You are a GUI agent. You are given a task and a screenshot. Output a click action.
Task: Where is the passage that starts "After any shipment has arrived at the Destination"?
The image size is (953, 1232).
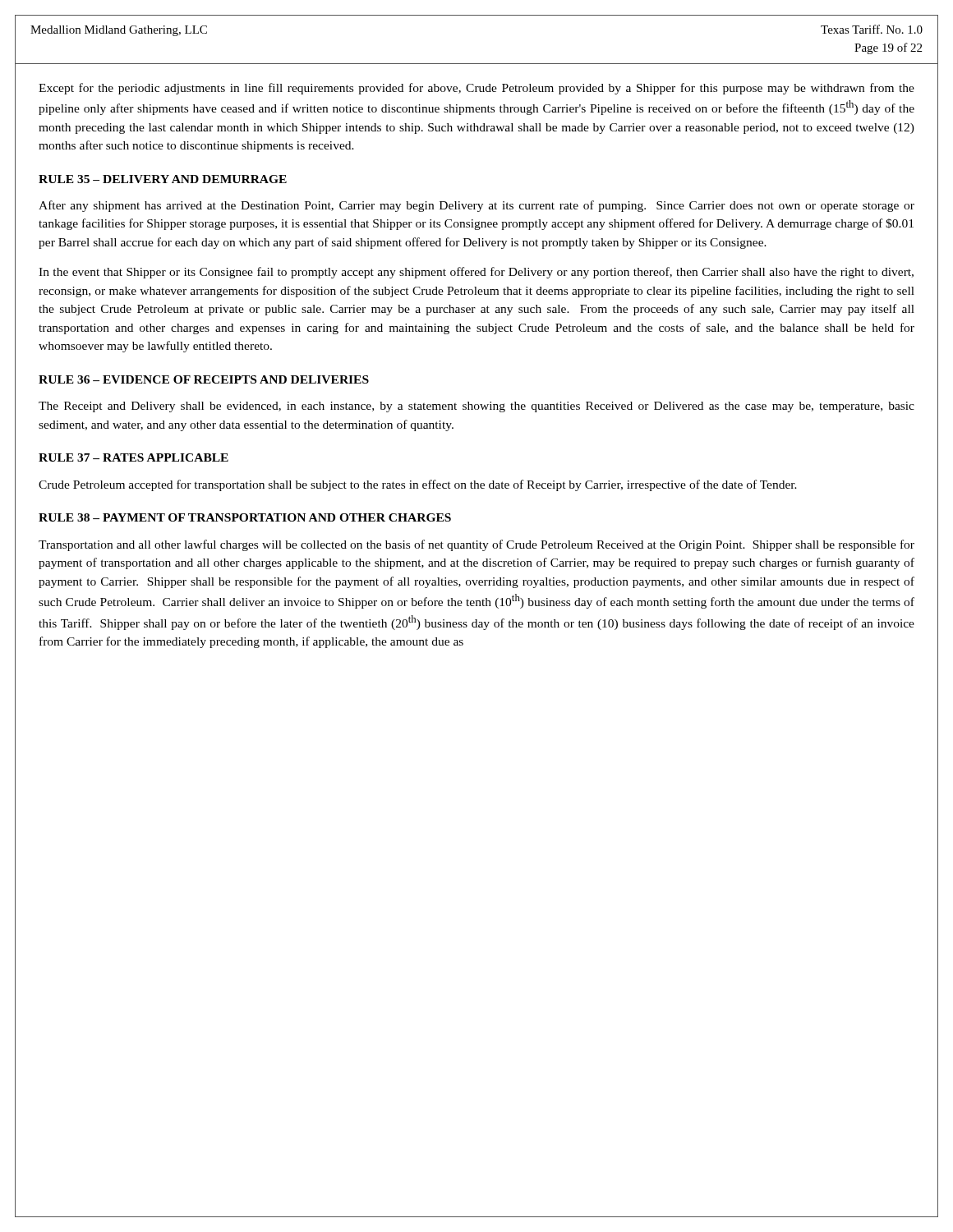(476, 223)
